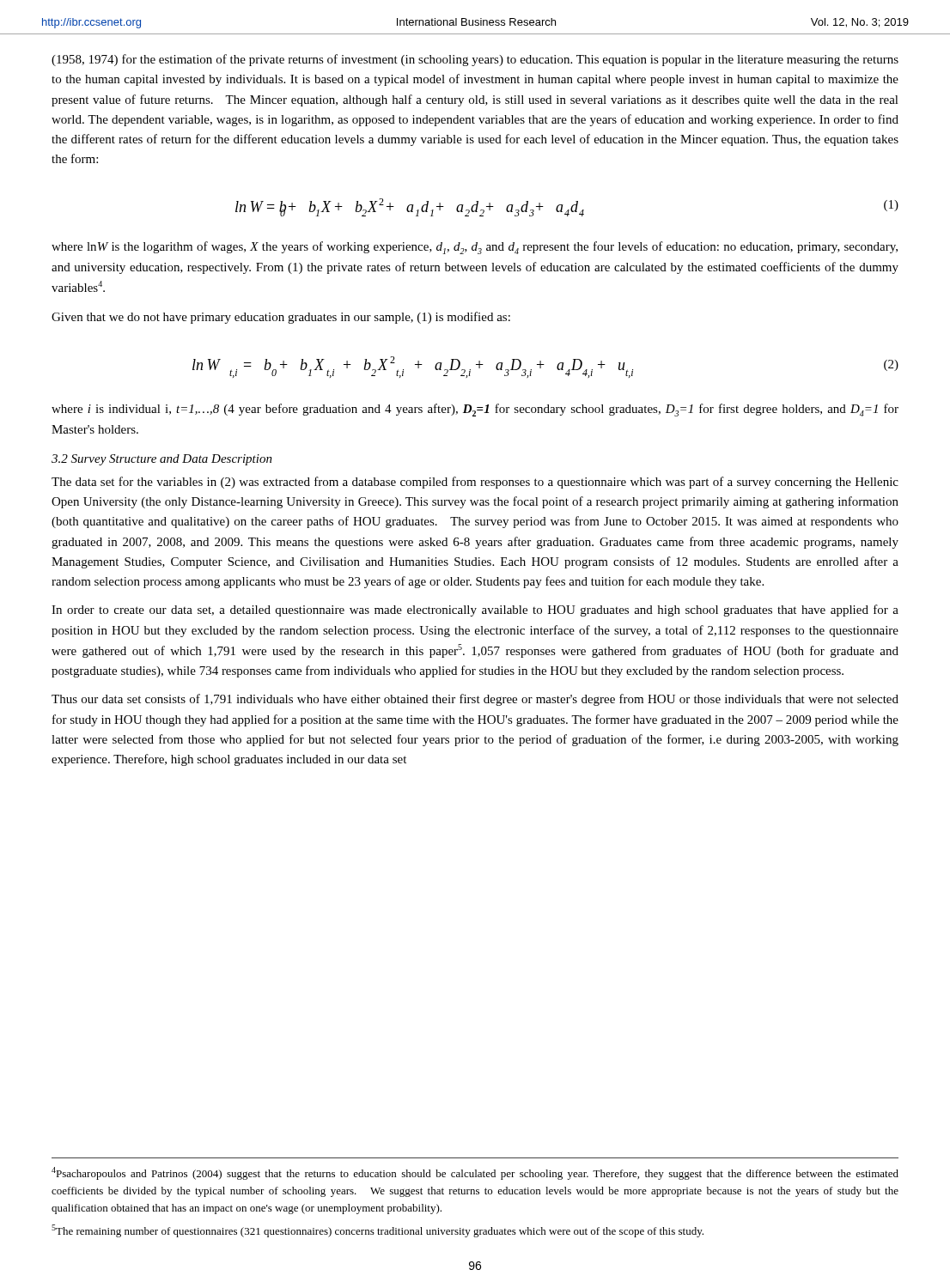Viewport: 950px width, 1288px height.
Task: Click the formula that begins "ln W t,i = b"
Action: [545, 365]
